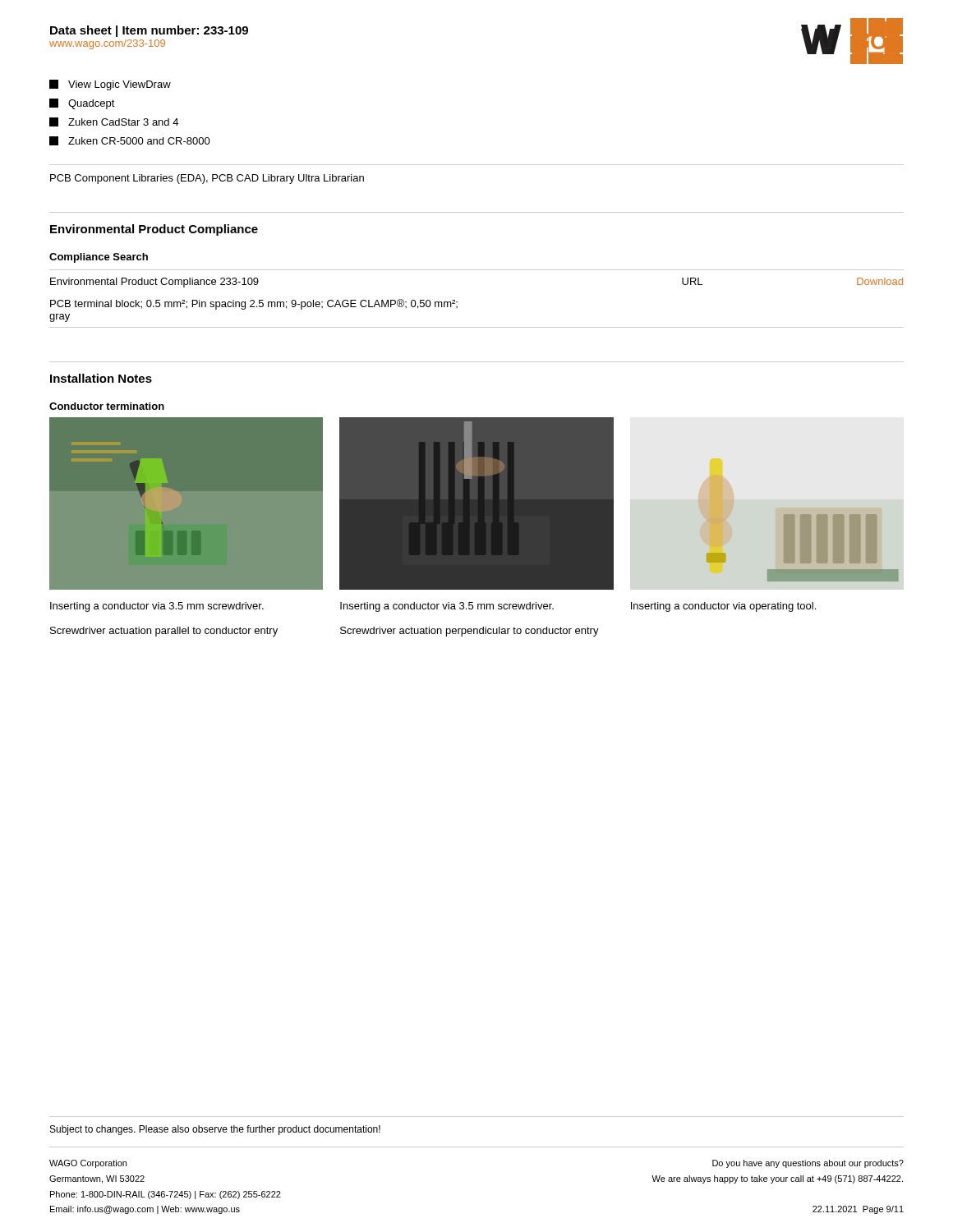953x1232 pixels.
Task: Locate the footnote
Action: pyautogui.click(x=215, y=1129)
